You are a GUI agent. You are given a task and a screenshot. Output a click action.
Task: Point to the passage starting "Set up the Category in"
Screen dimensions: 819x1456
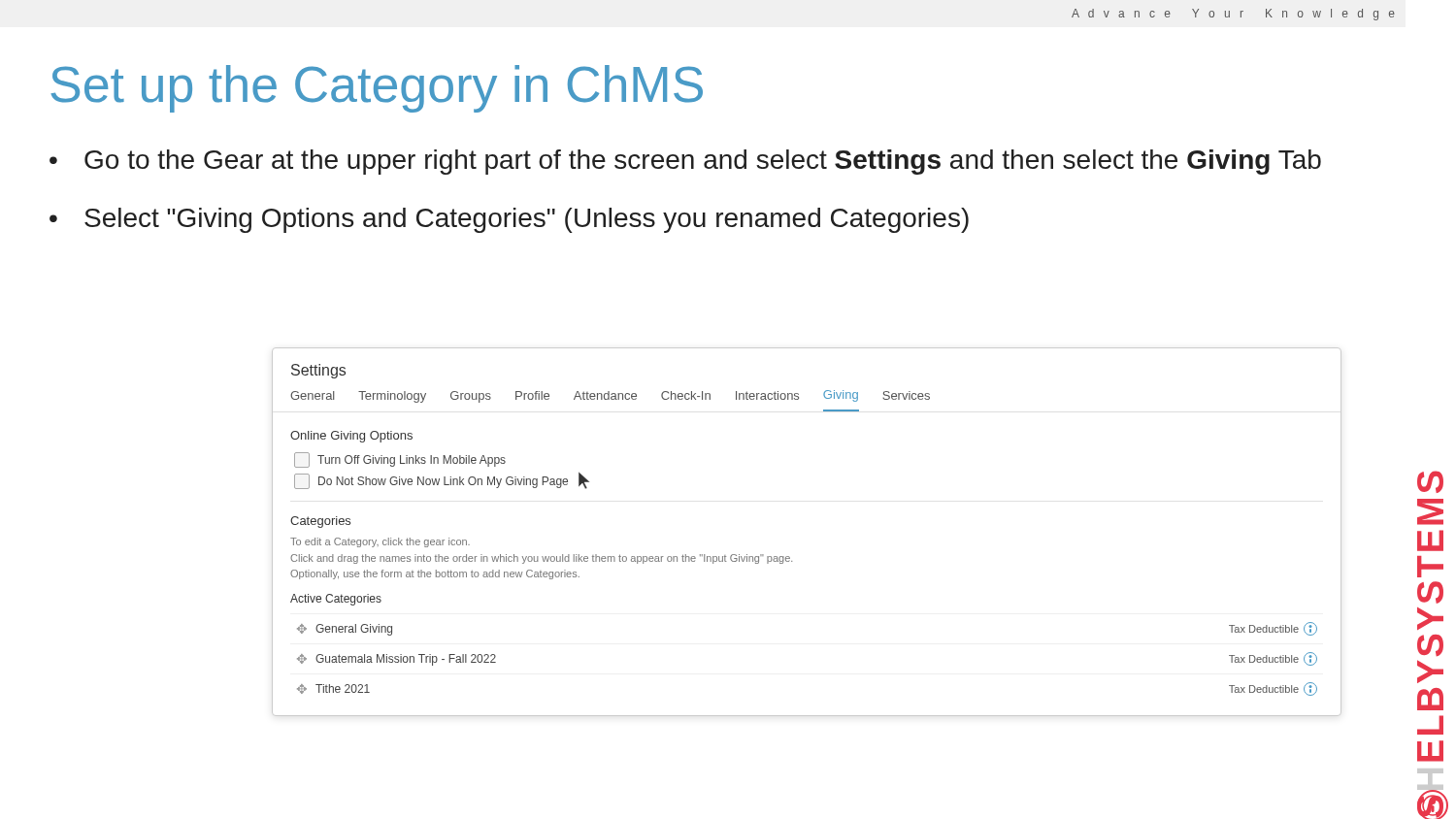(377, 84)
